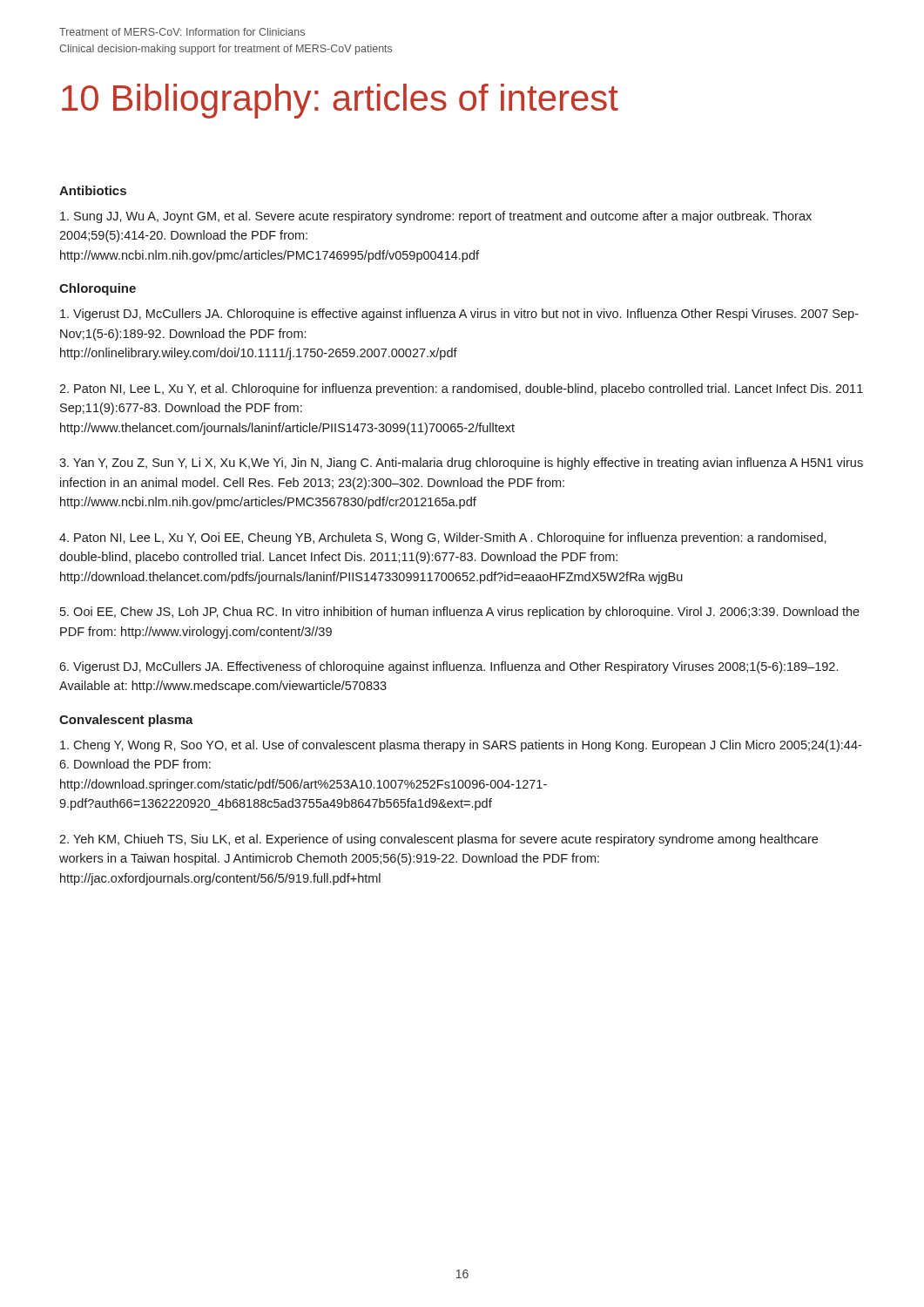Point to "Convalescent plasma"
Screen dimensions: 1307x924
(x=126, y=719)
